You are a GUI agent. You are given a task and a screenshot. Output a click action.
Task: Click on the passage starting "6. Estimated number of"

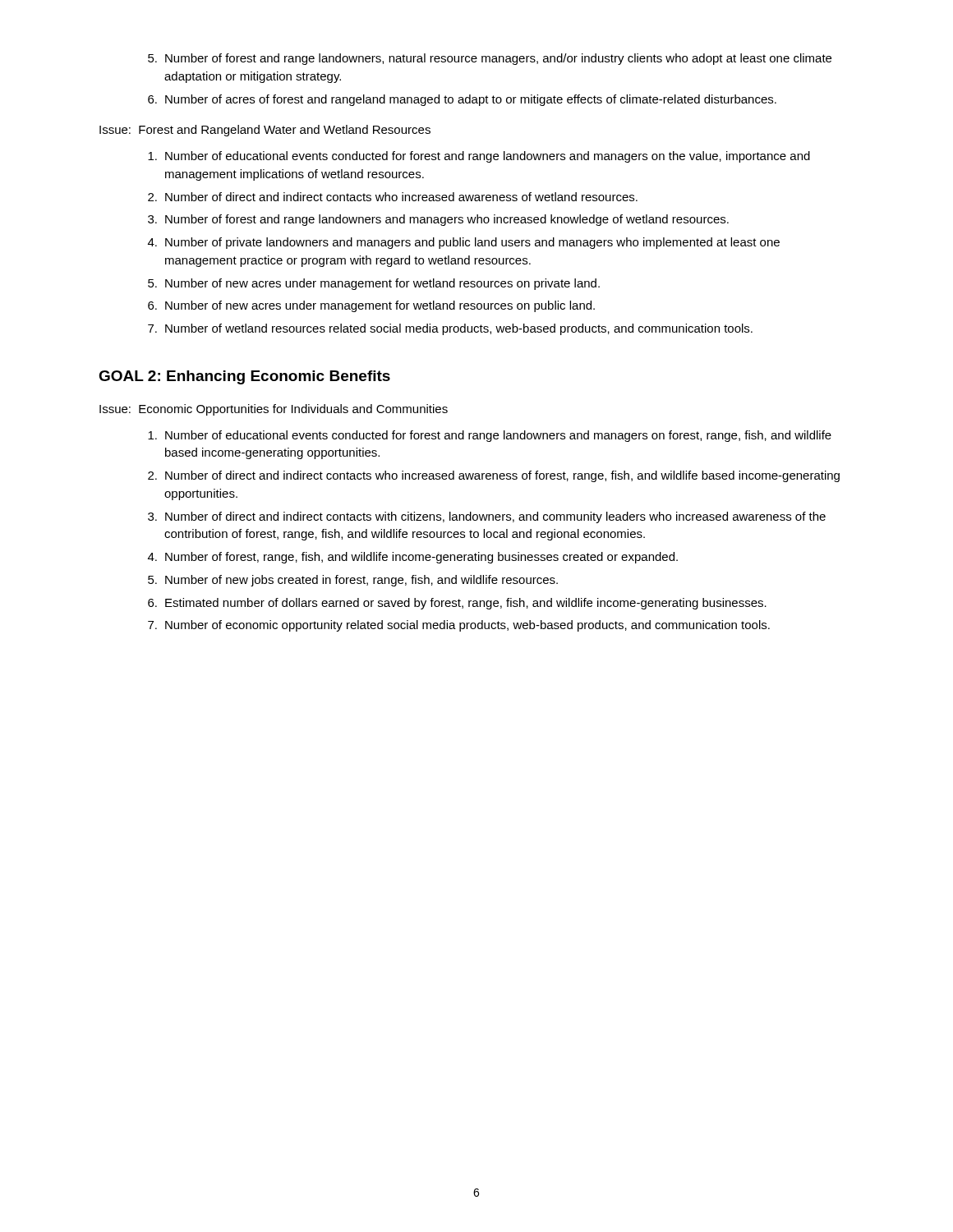(x=493, y=602)
